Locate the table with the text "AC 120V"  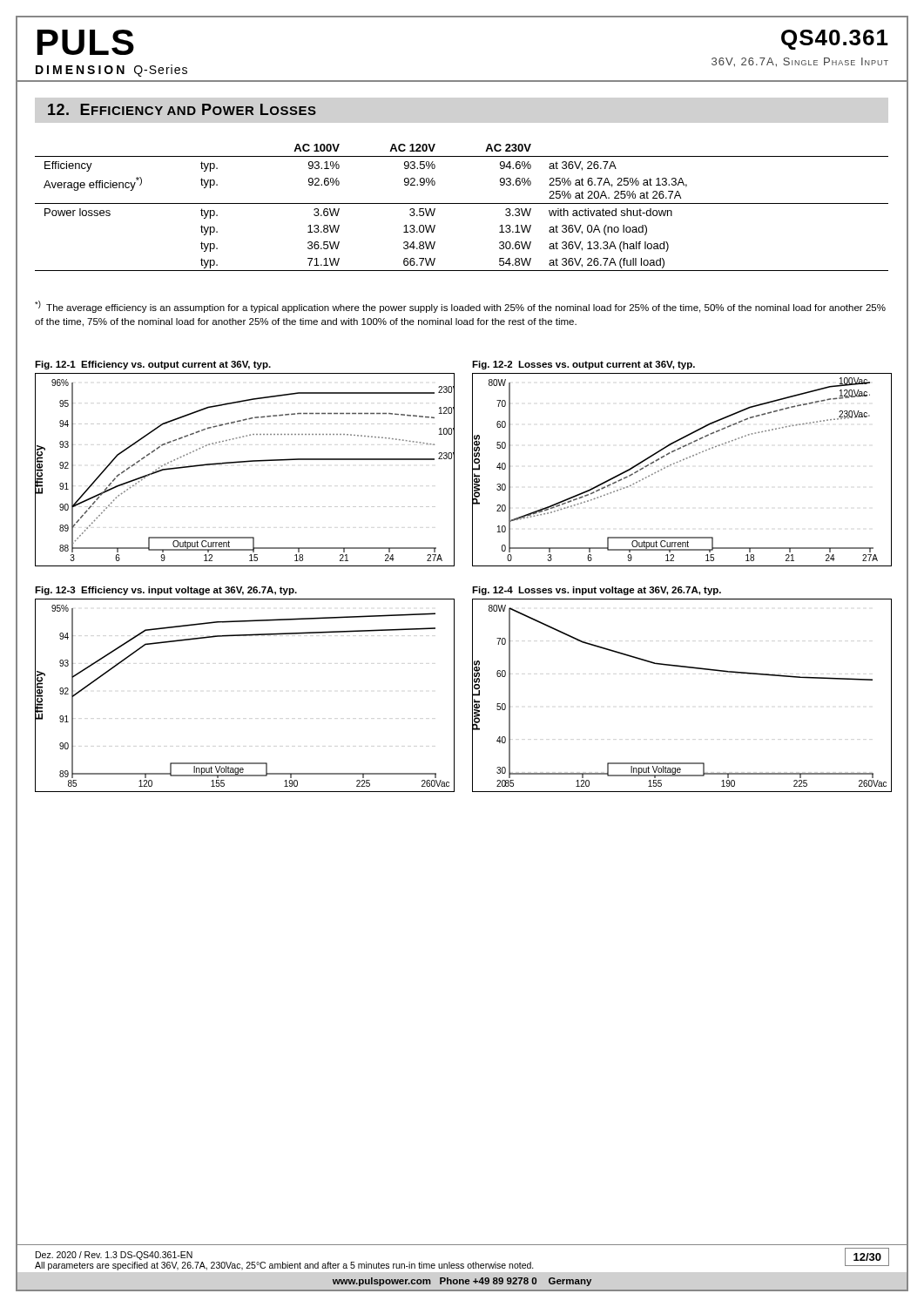tap(462, 205)
